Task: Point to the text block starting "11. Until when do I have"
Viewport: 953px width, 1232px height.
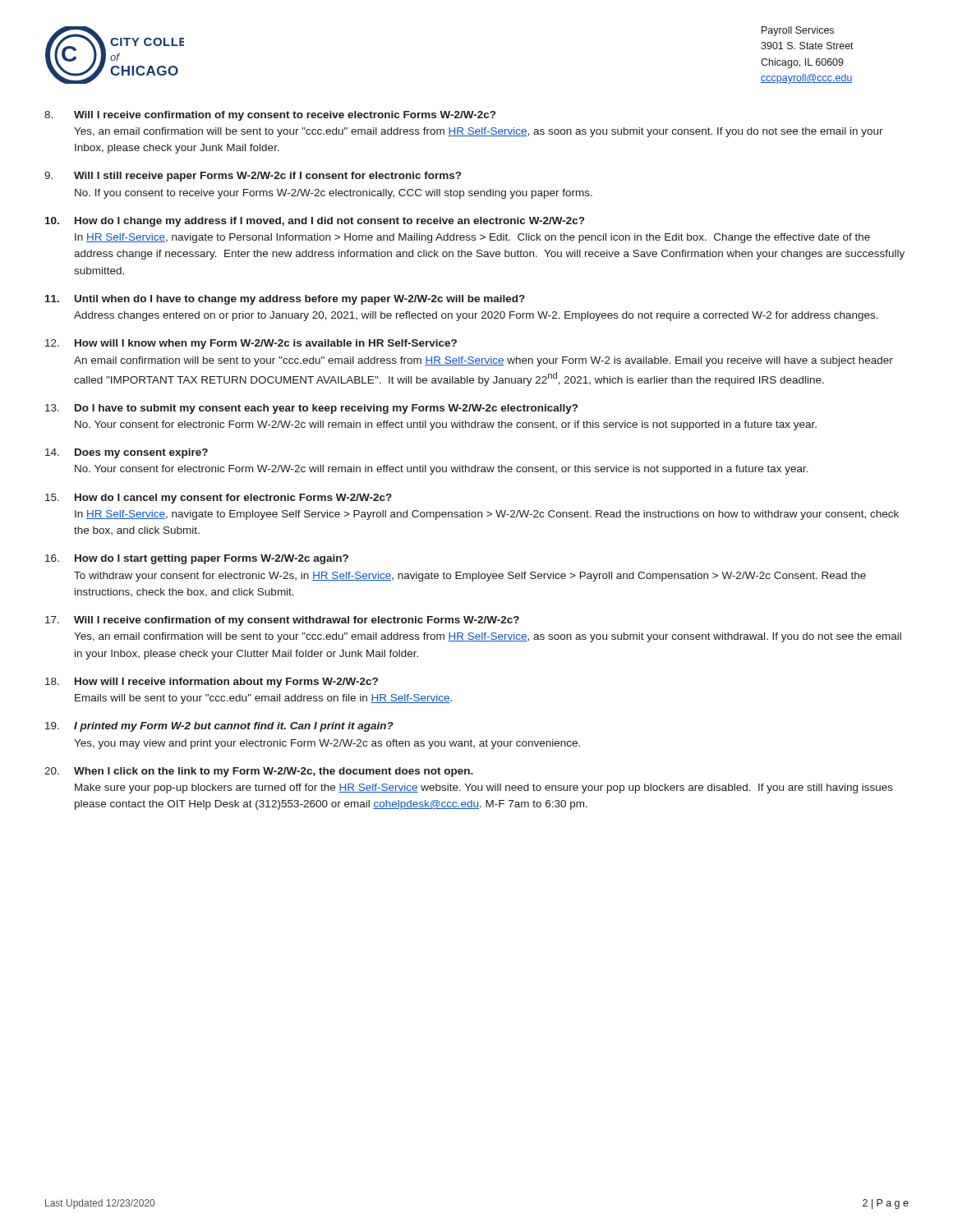Action: pos(476,307)
